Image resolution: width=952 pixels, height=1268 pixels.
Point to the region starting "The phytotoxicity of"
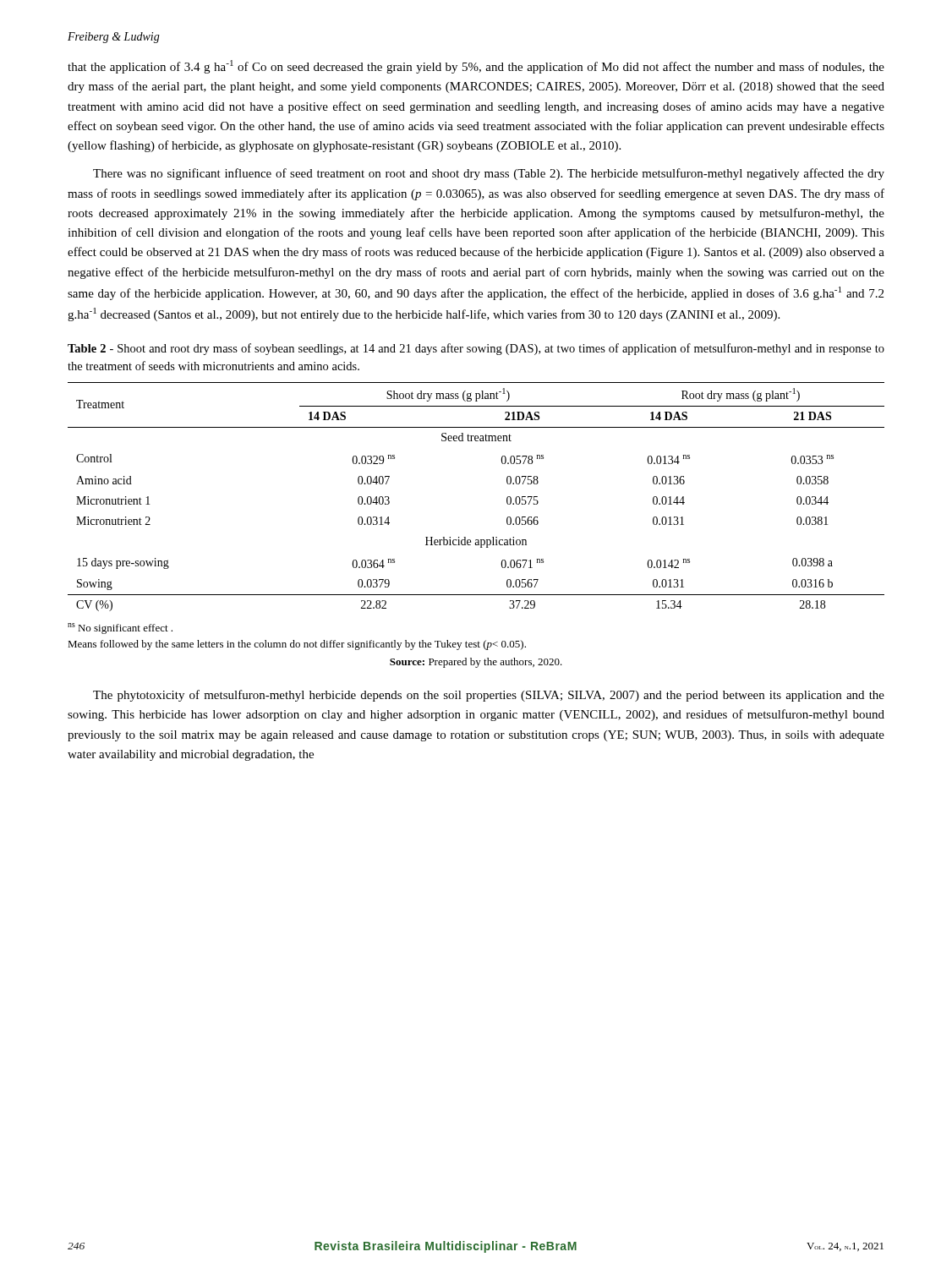coord(476,725)
